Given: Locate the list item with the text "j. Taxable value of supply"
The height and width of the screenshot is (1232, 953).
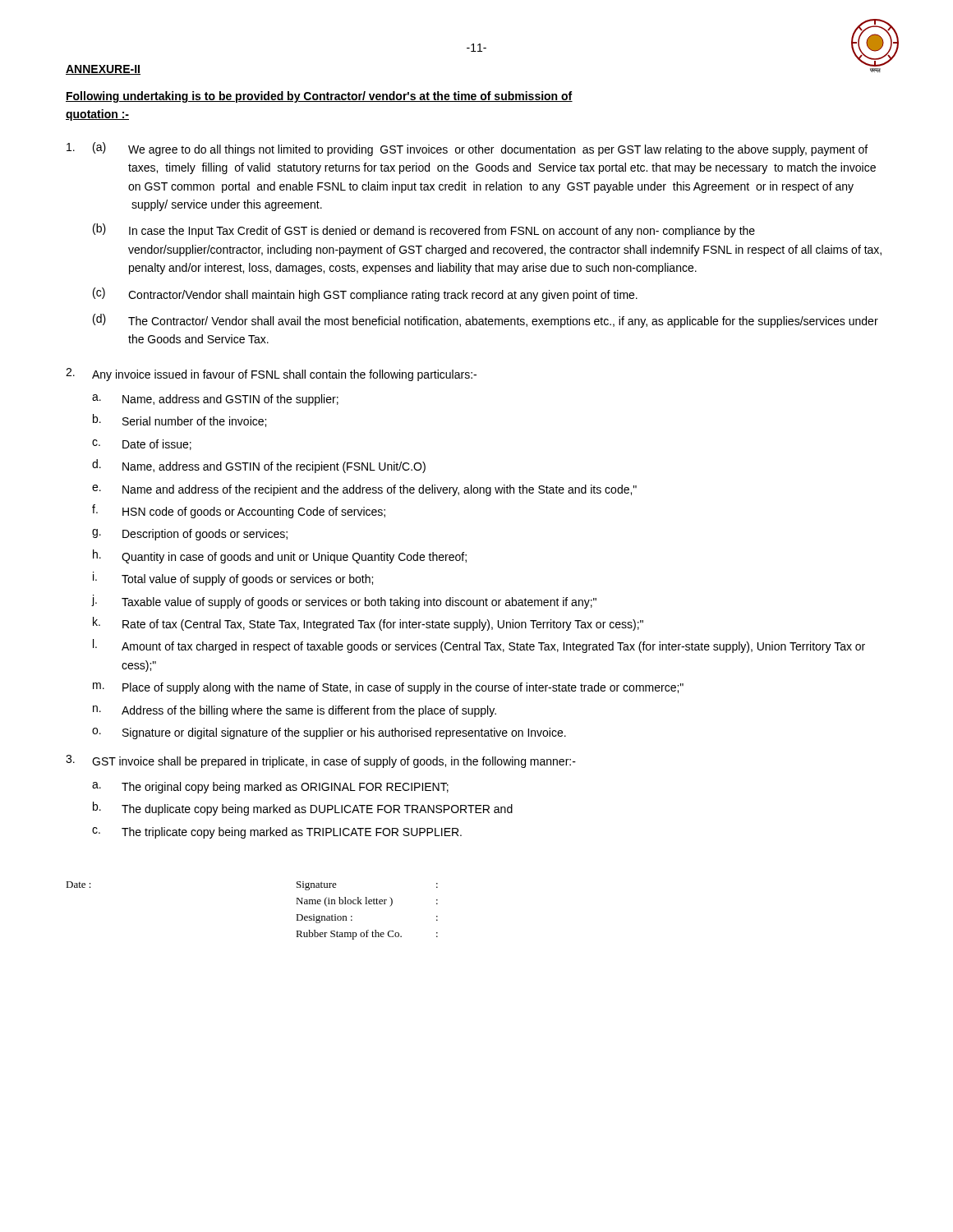Looking at the screenshot, I should 490,602.
